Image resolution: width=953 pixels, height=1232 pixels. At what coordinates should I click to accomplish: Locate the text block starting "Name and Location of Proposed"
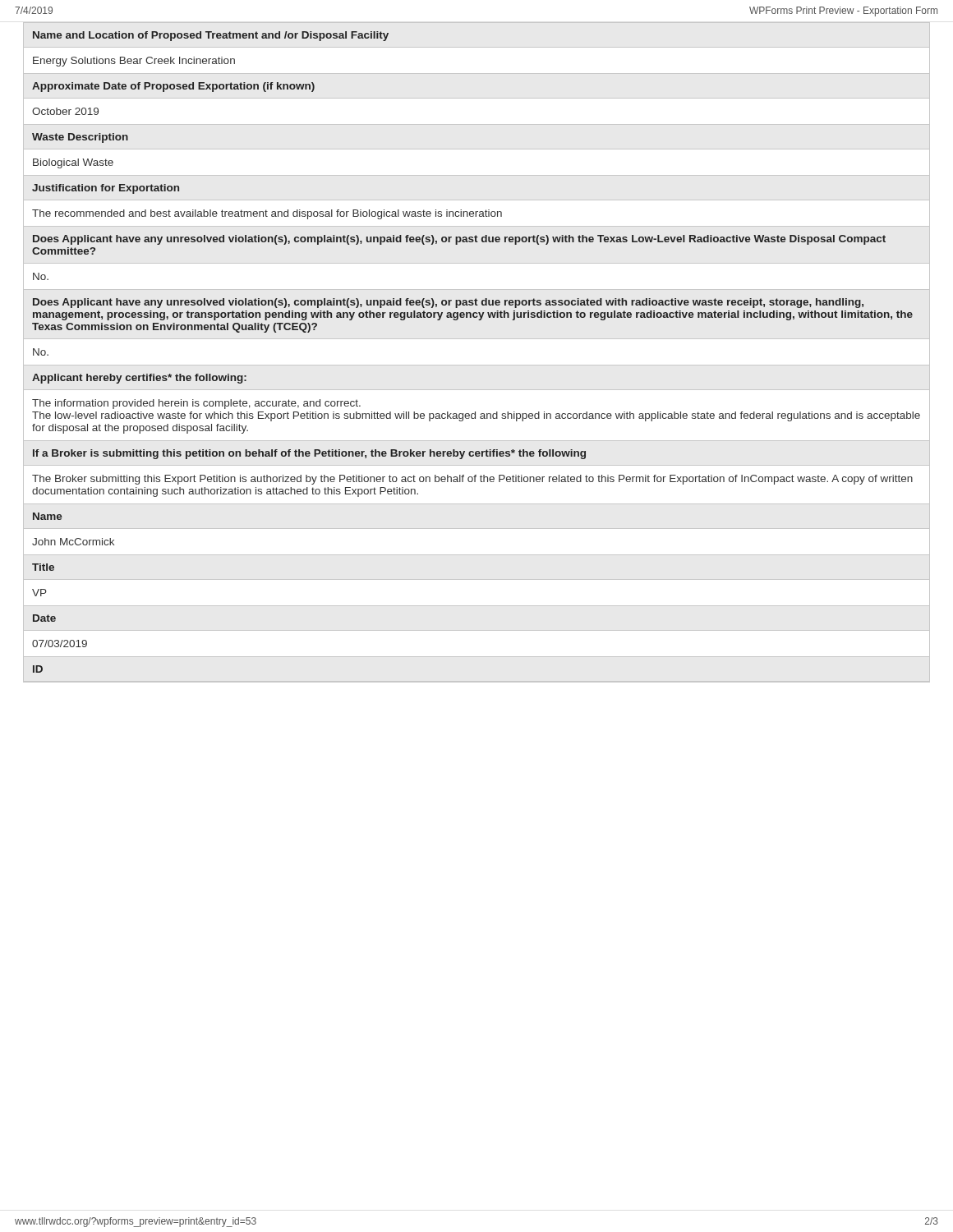tap(210, 35)
